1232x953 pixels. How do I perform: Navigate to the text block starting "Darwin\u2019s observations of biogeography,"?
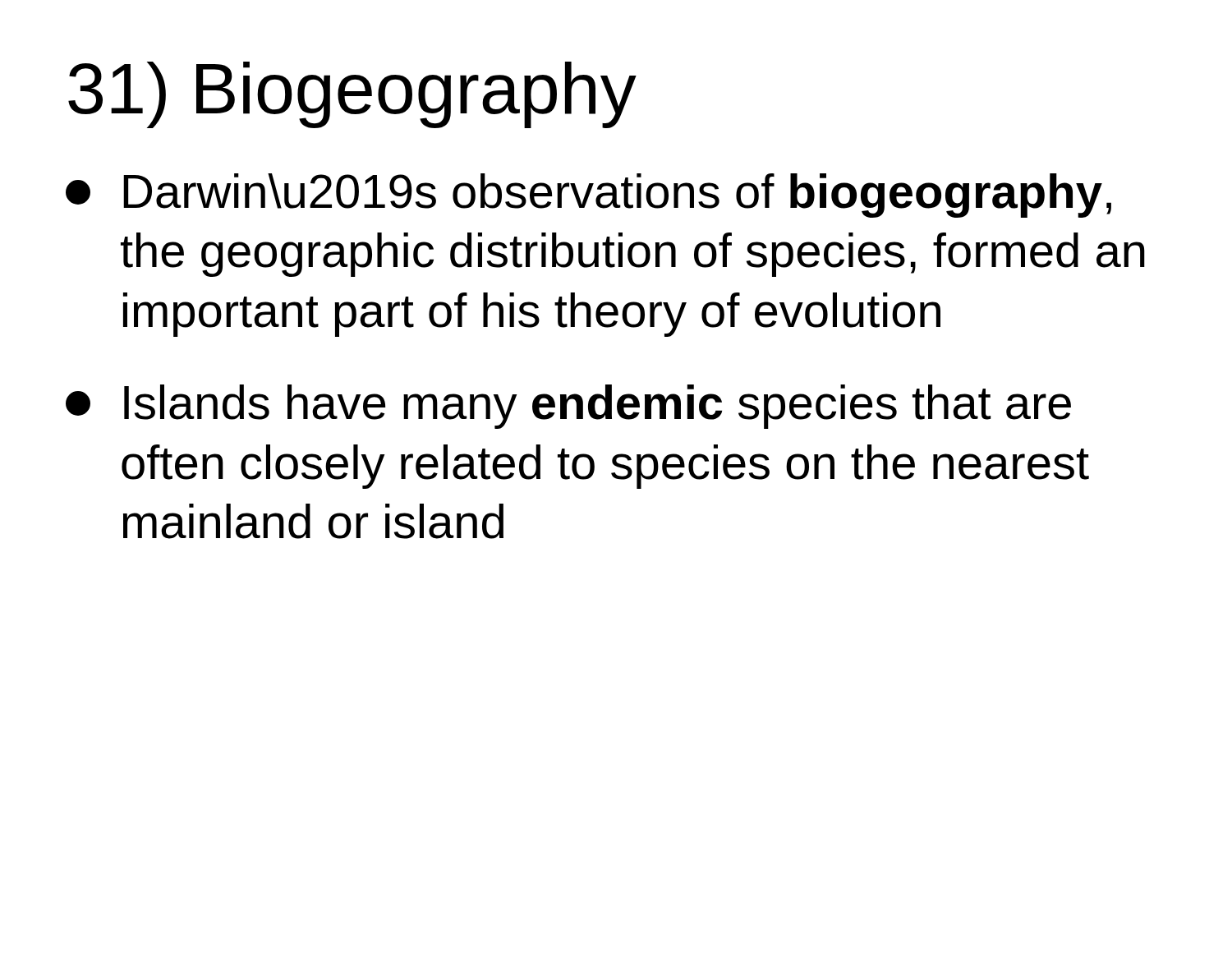click(616, 251)
